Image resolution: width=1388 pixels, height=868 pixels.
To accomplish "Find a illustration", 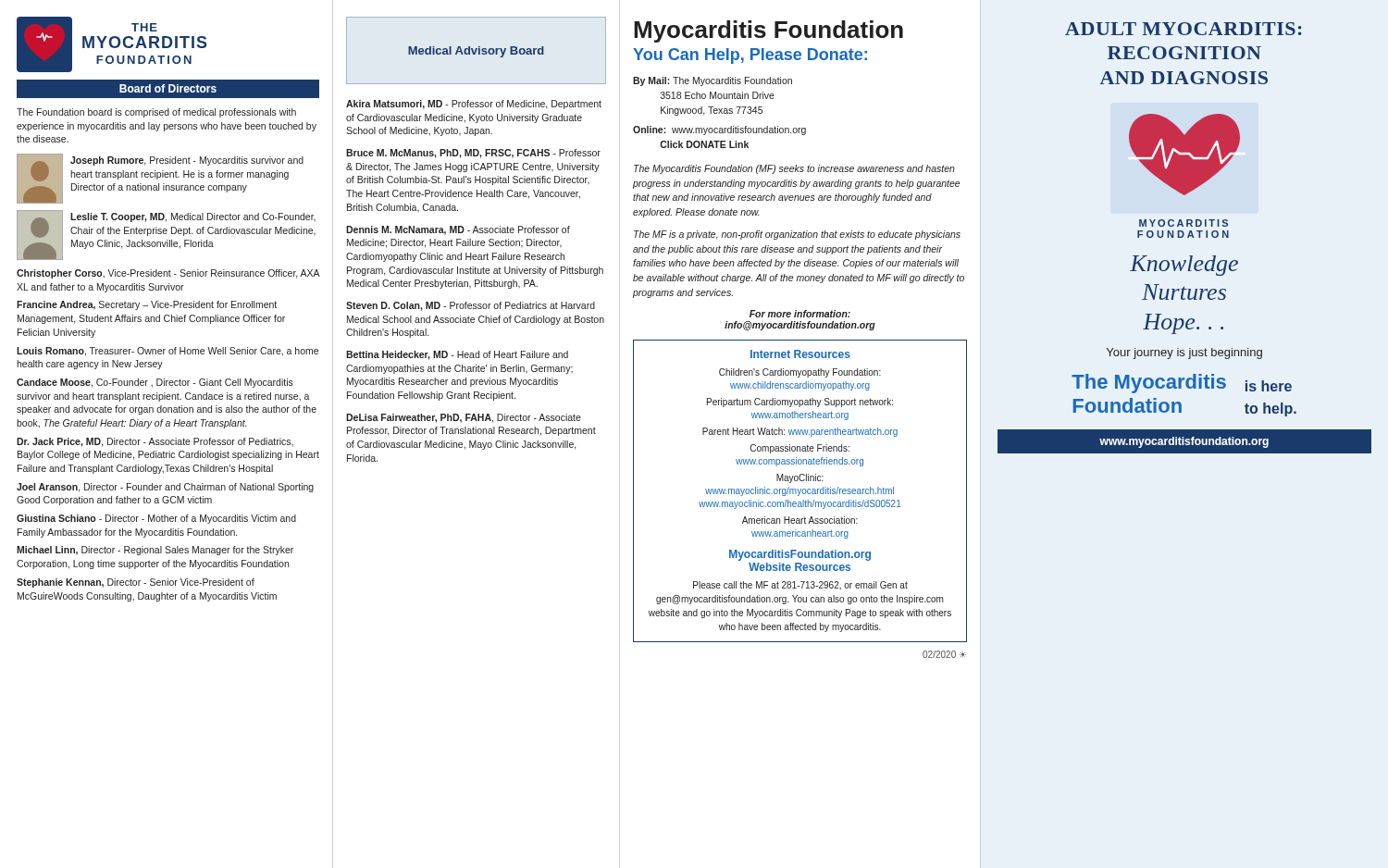I will (1184, 171).
